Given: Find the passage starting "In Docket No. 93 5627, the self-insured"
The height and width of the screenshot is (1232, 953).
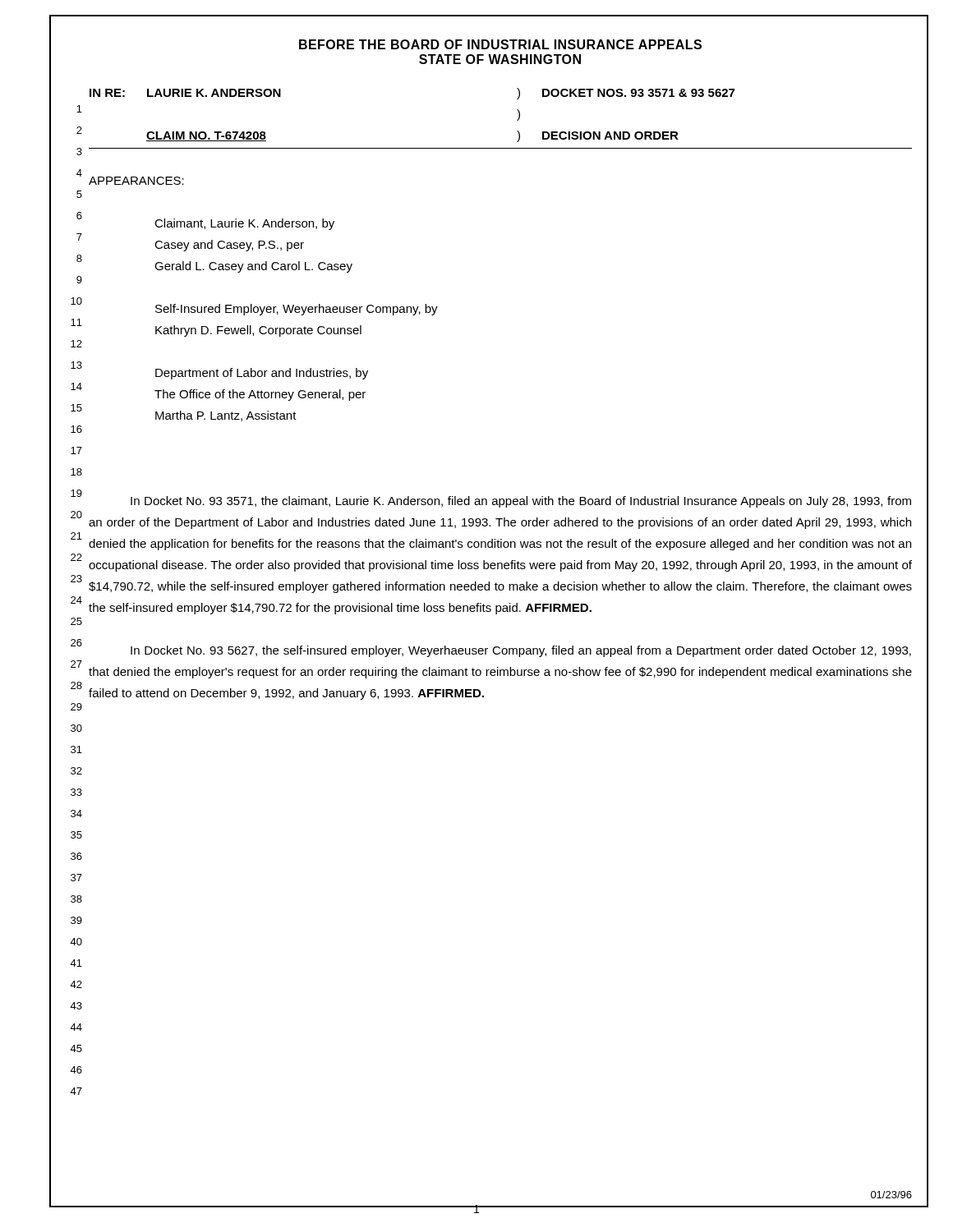Looking at the screenshot, I should click(x=500, y=671).
